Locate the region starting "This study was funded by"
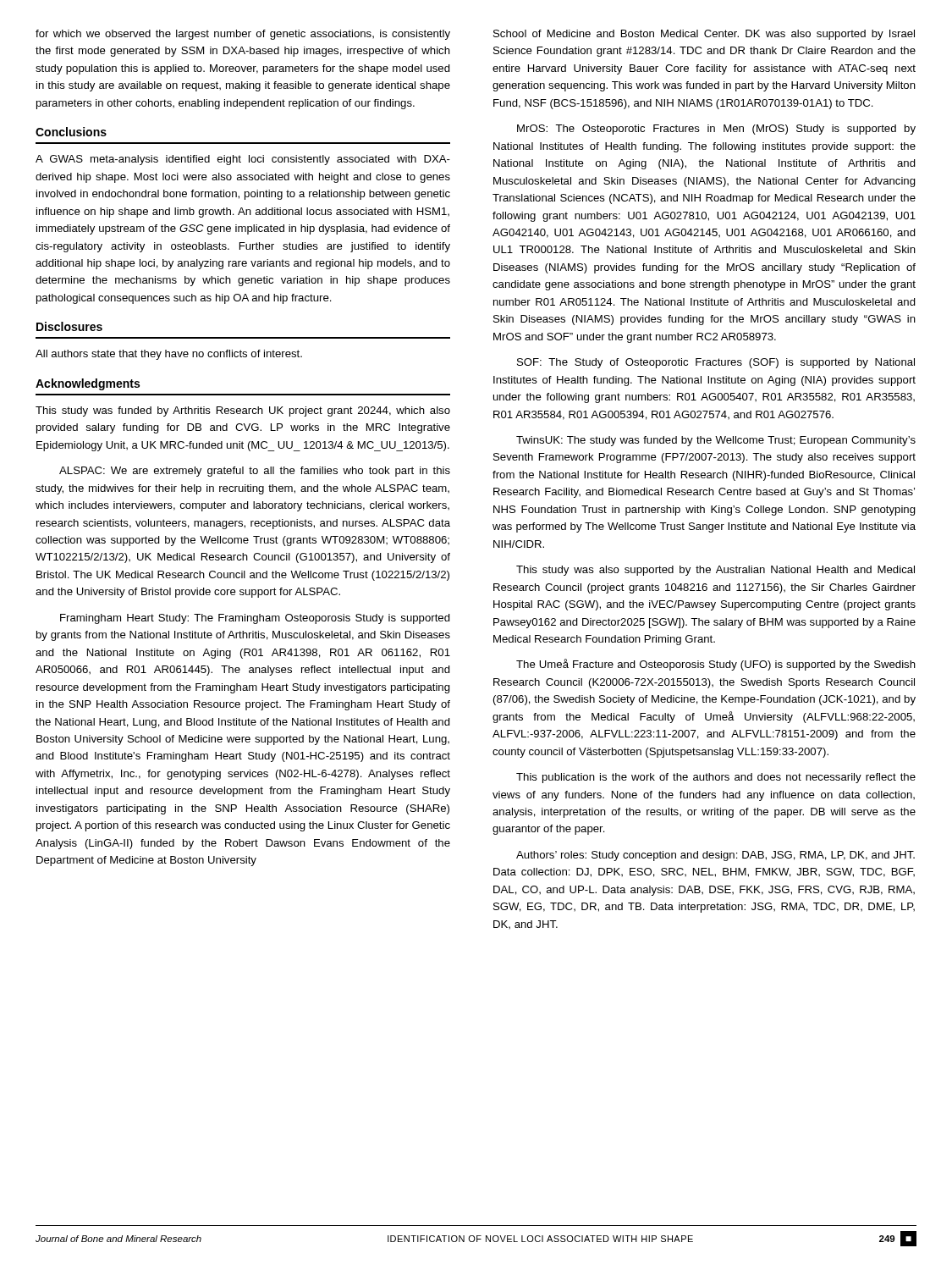 [x=243, y=428]
